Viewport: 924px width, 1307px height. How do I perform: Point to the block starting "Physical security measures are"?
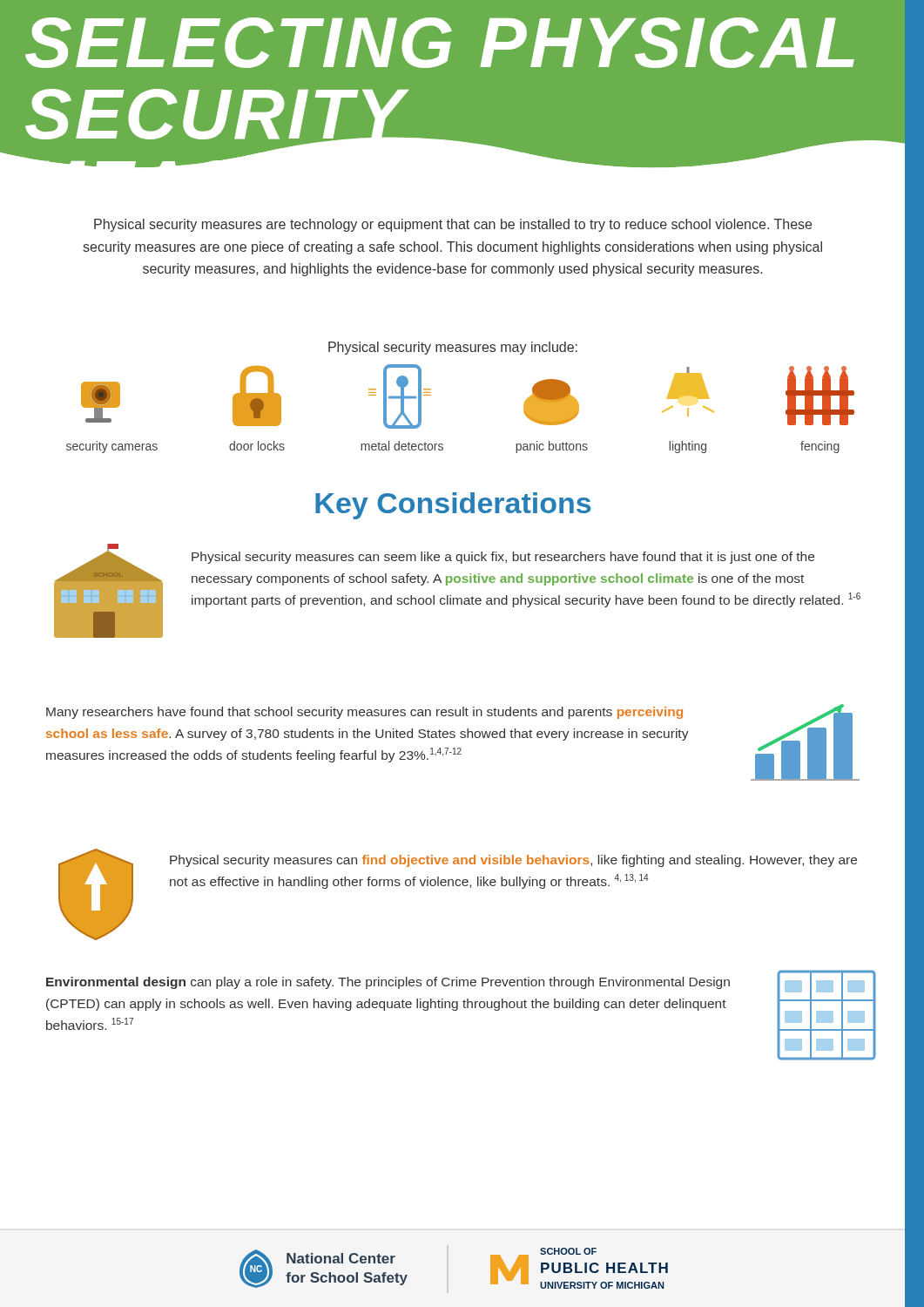pos(453,247)
